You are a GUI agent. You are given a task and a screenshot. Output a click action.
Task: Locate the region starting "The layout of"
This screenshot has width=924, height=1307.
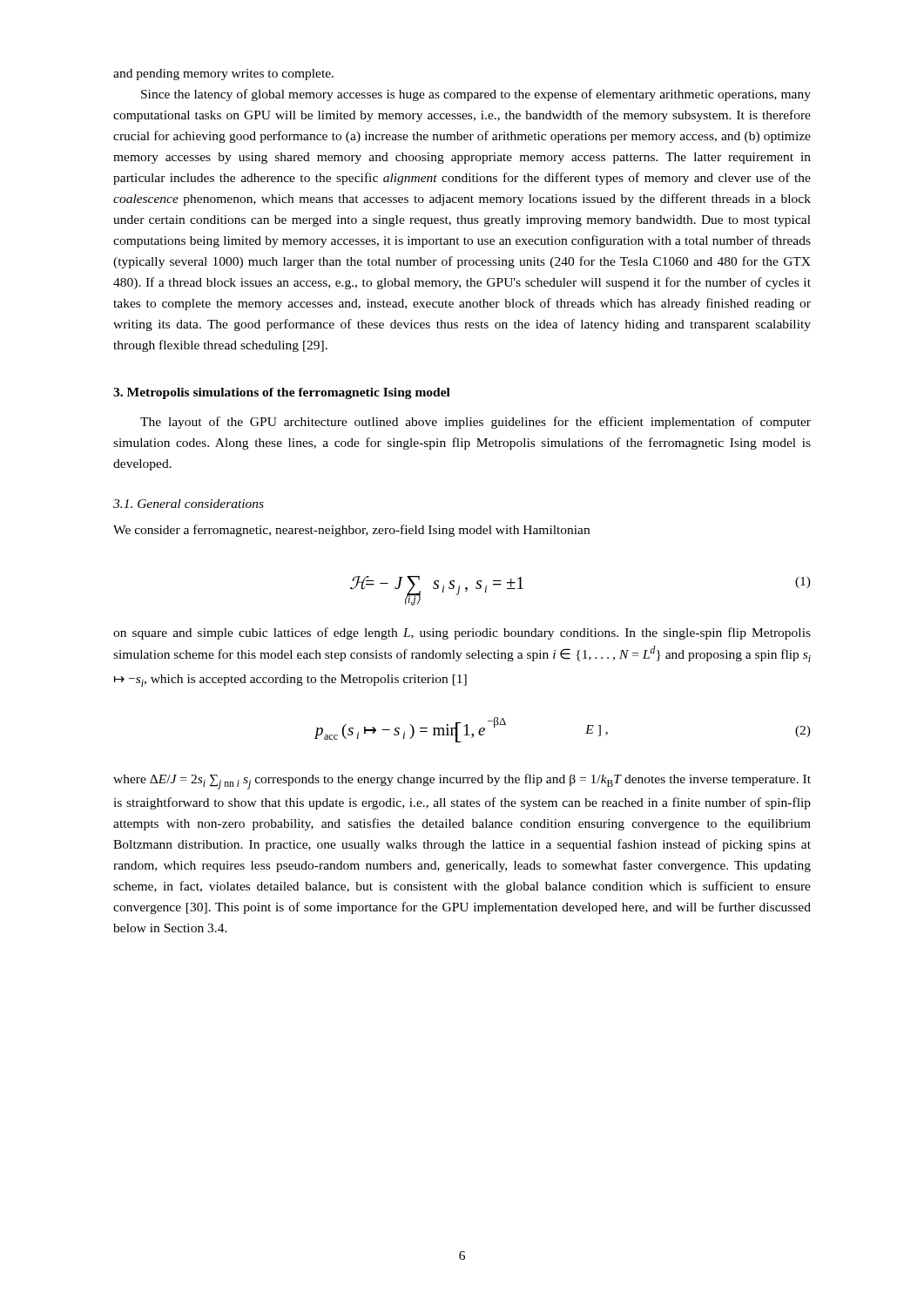click(x=462, y=443)
